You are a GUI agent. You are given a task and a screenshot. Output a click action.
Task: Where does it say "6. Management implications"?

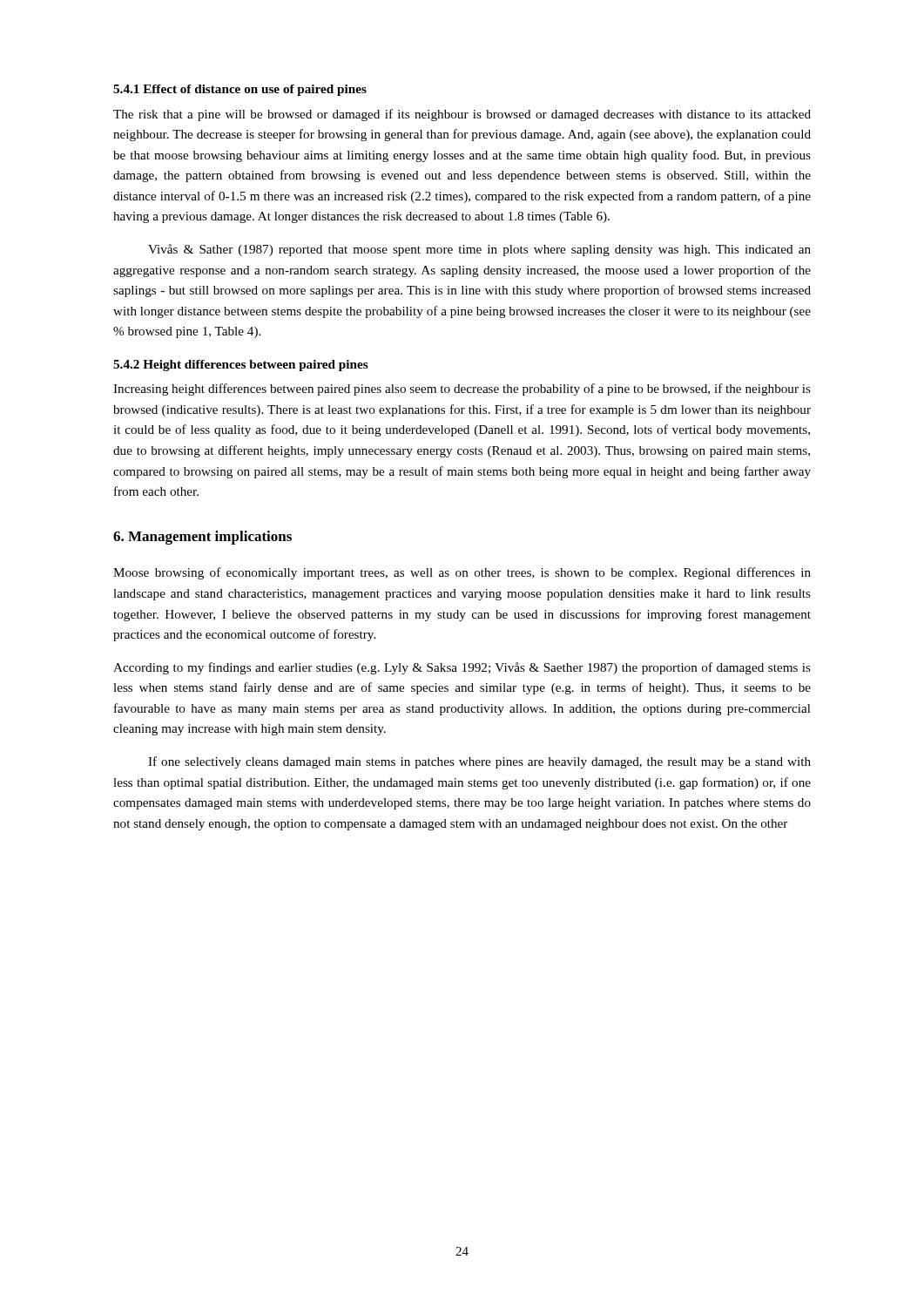203,536
